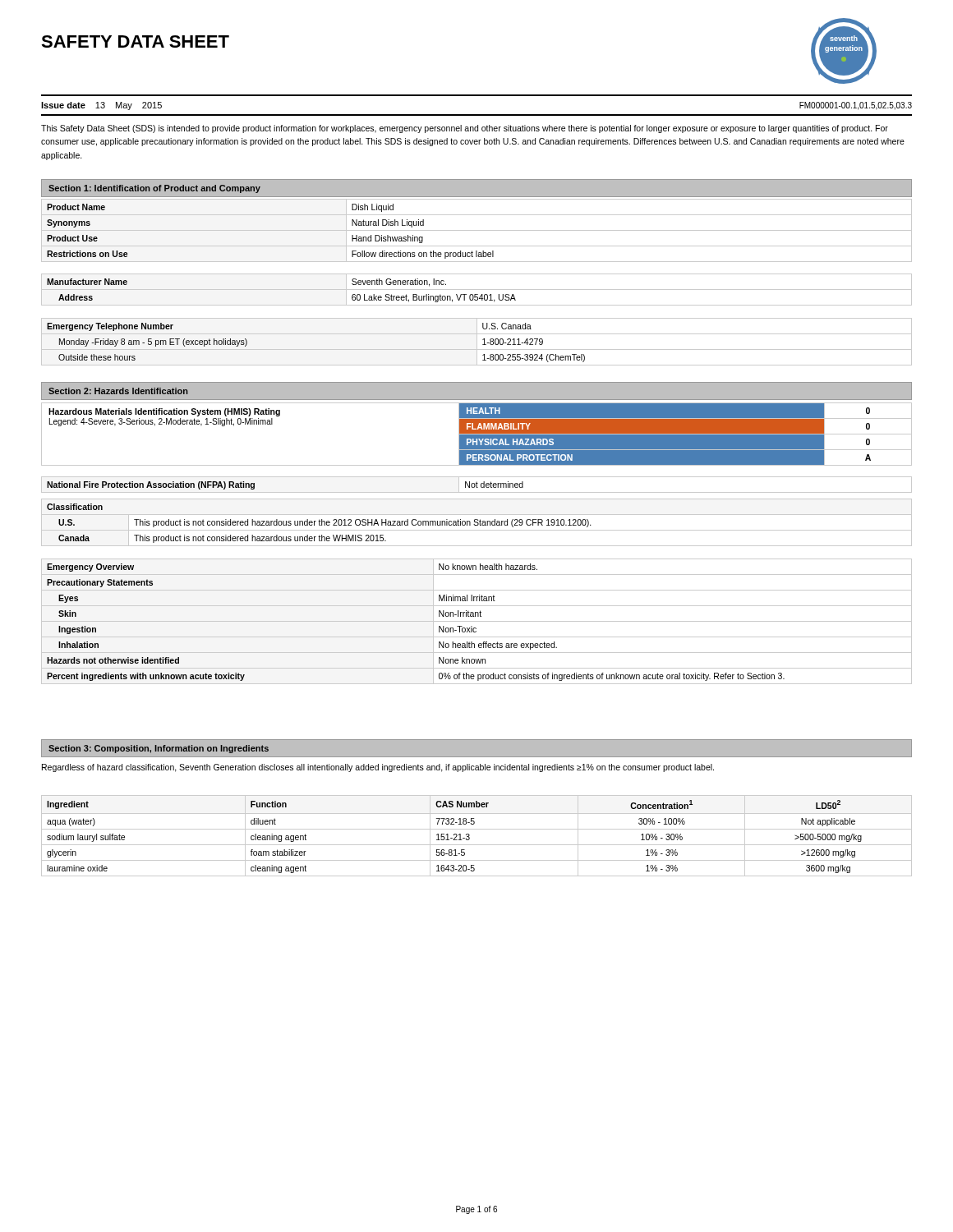The height and width of the screenshot is (1232, 953).
Task: Locate the table with the text "PERSONAL PROTECTION"
Action: click(x=476, y=434)
